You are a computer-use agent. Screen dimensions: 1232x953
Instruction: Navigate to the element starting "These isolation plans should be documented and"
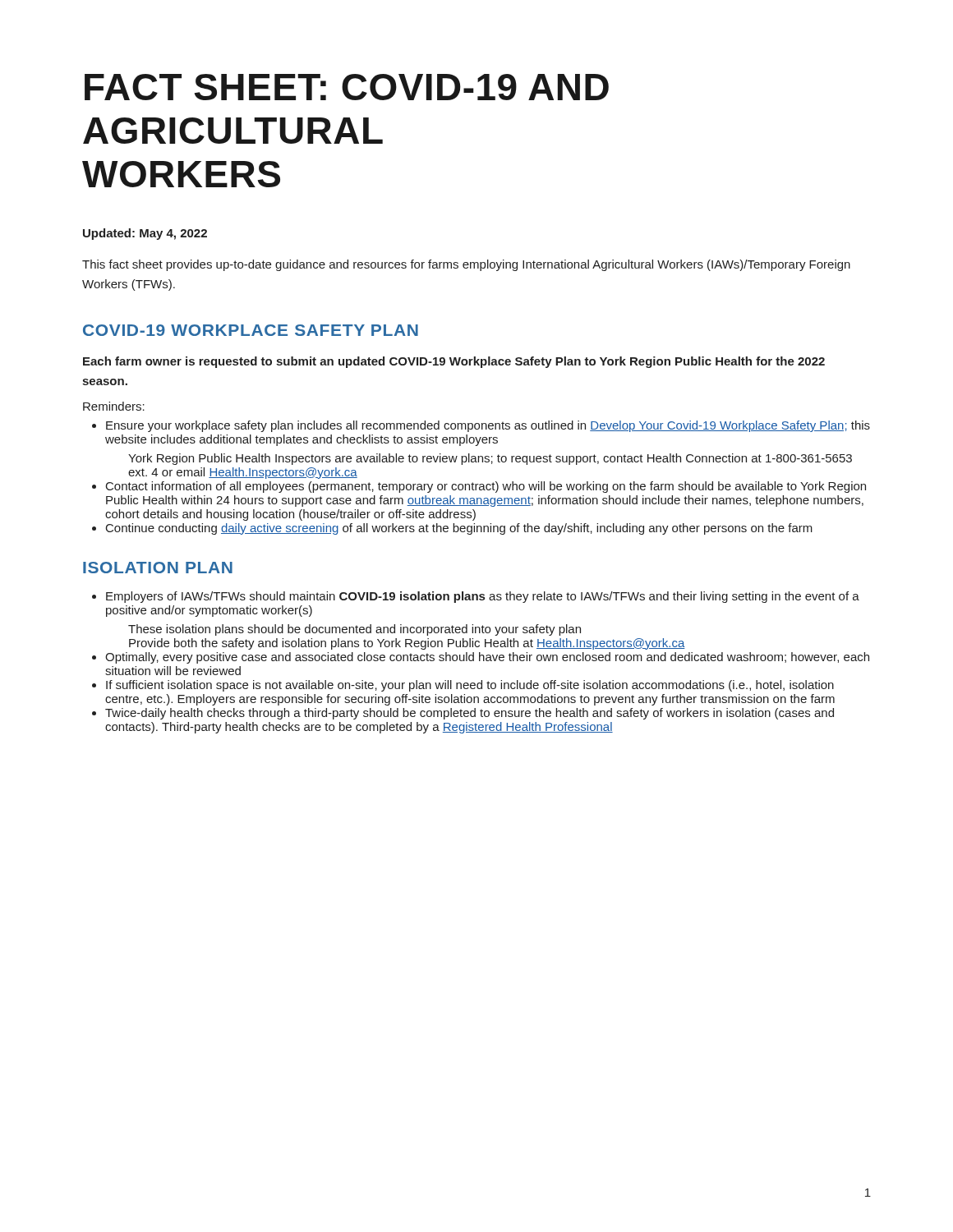point(500,628)
